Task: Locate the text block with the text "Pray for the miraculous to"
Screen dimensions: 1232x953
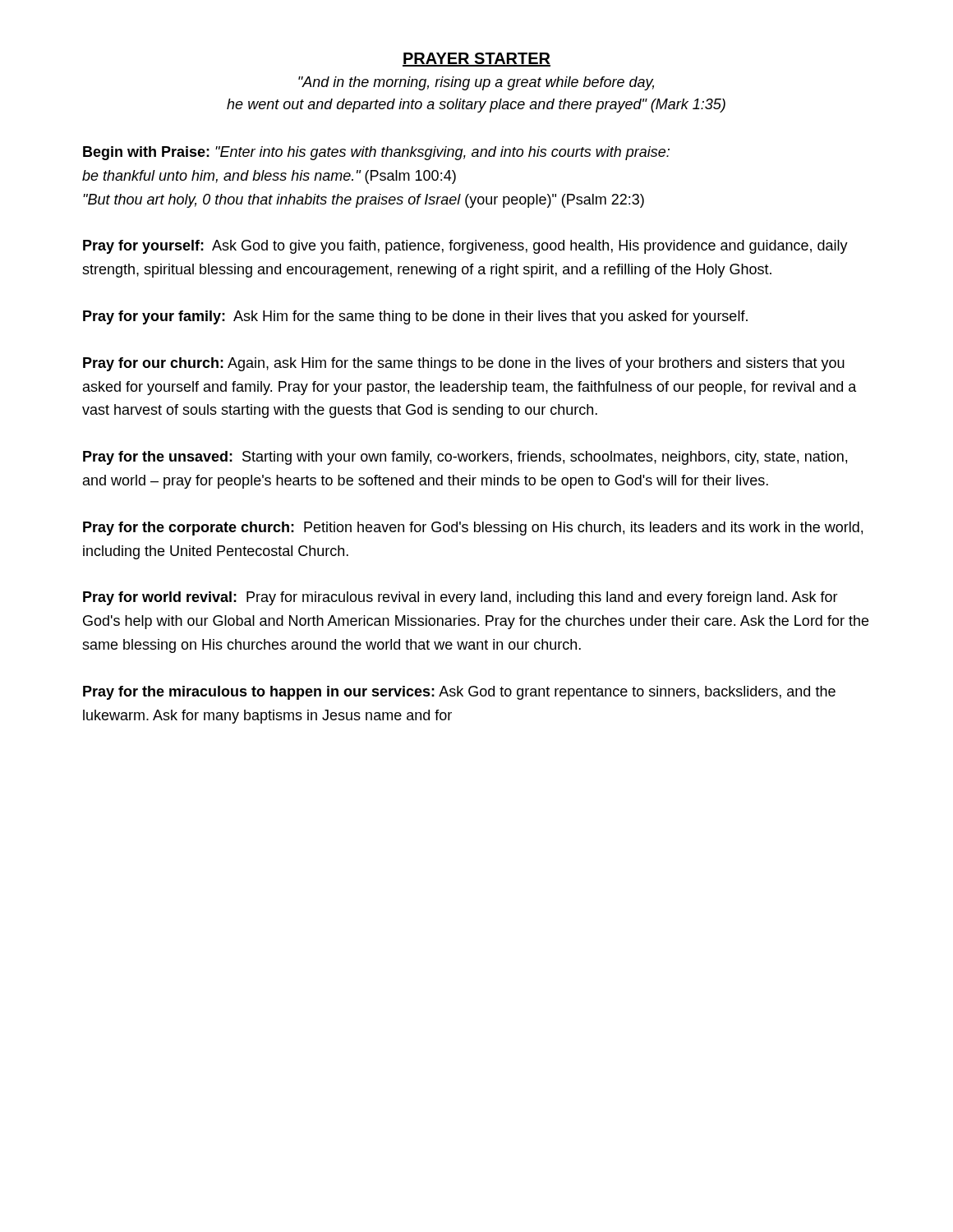Action: (476, 703)
